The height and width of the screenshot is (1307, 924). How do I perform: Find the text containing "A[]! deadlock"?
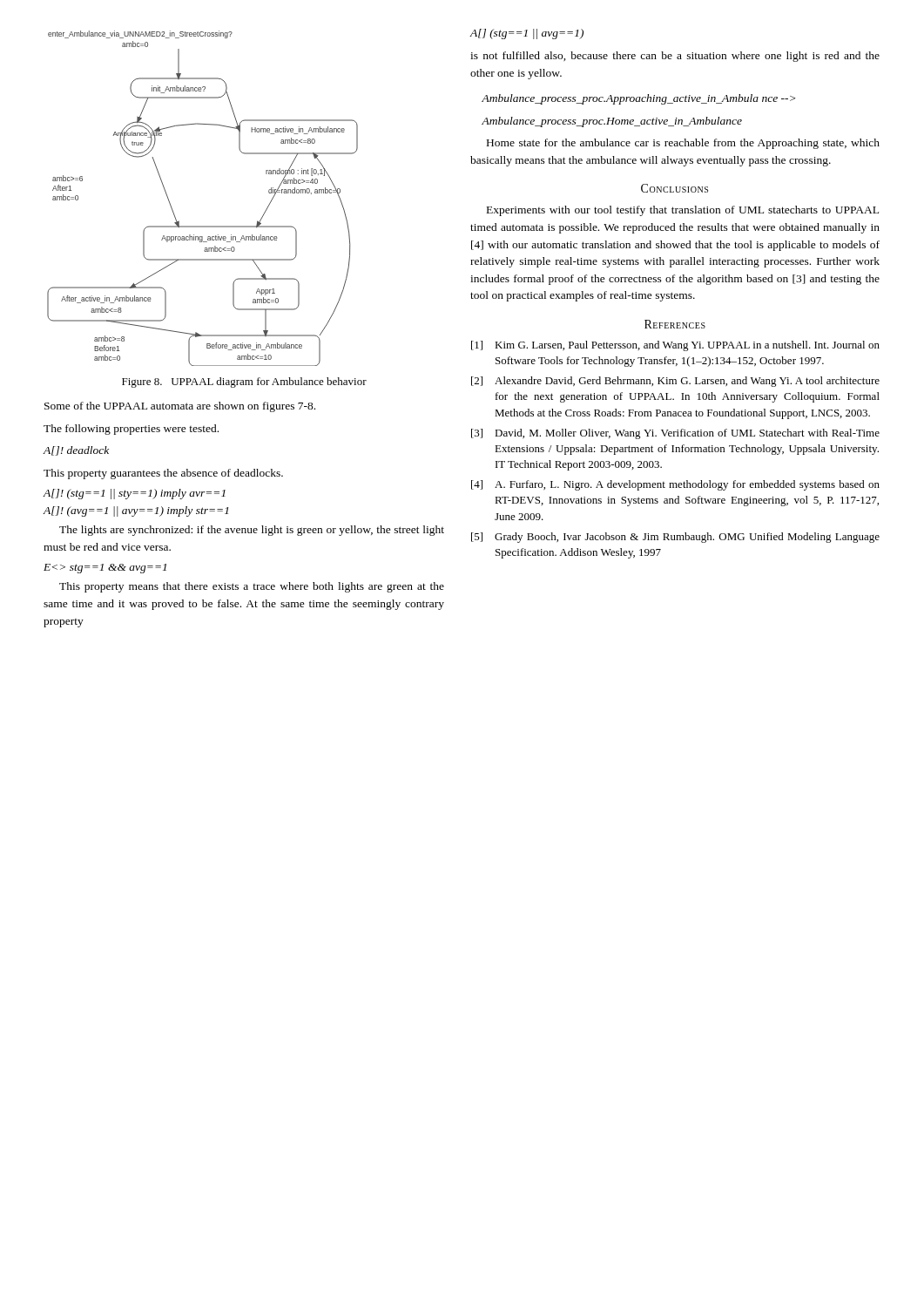(x=76, y=450)
